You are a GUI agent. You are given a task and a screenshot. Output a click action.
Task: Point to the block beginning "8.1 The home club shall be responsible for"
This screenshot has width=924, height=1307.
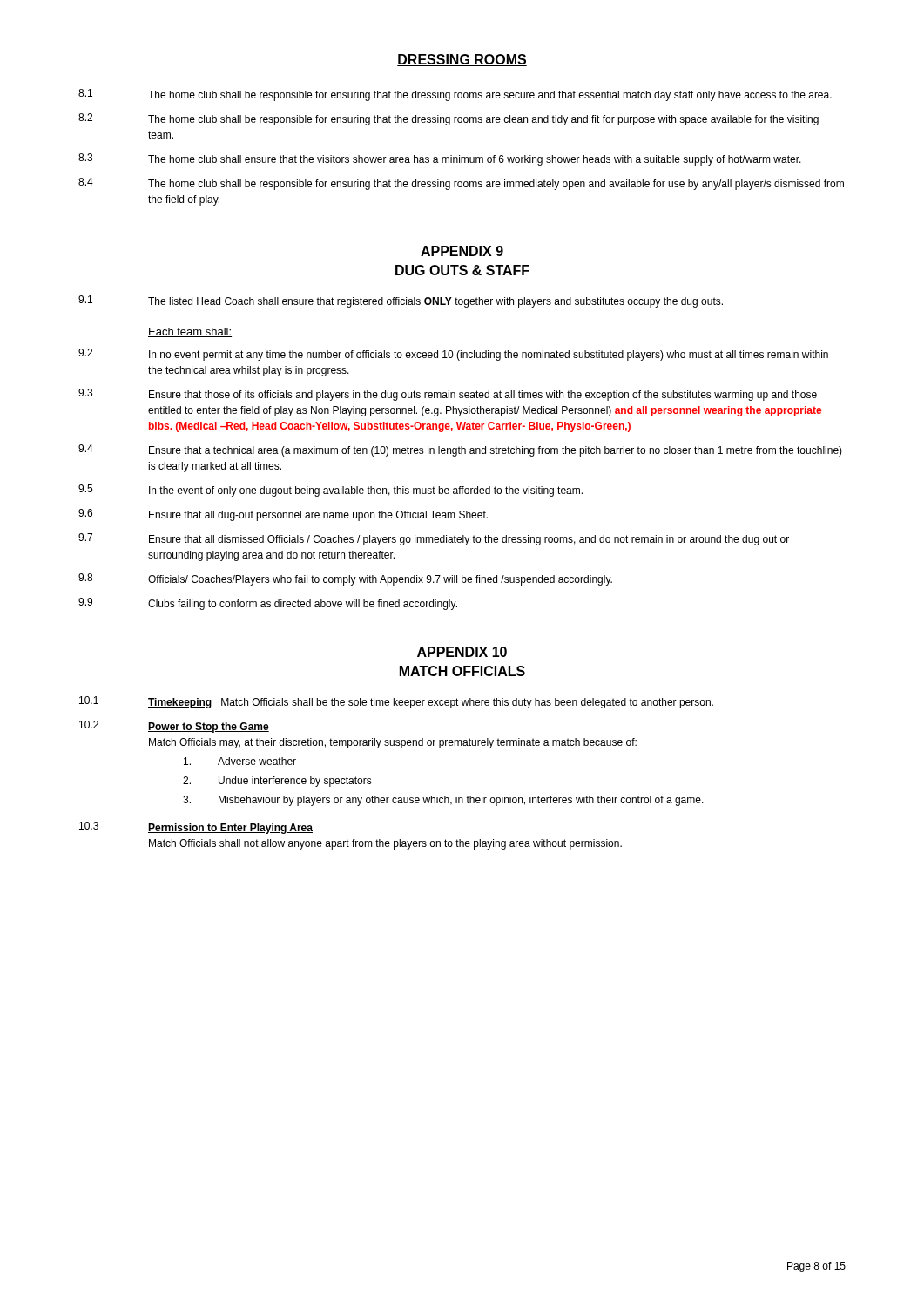tap(462, 95)
